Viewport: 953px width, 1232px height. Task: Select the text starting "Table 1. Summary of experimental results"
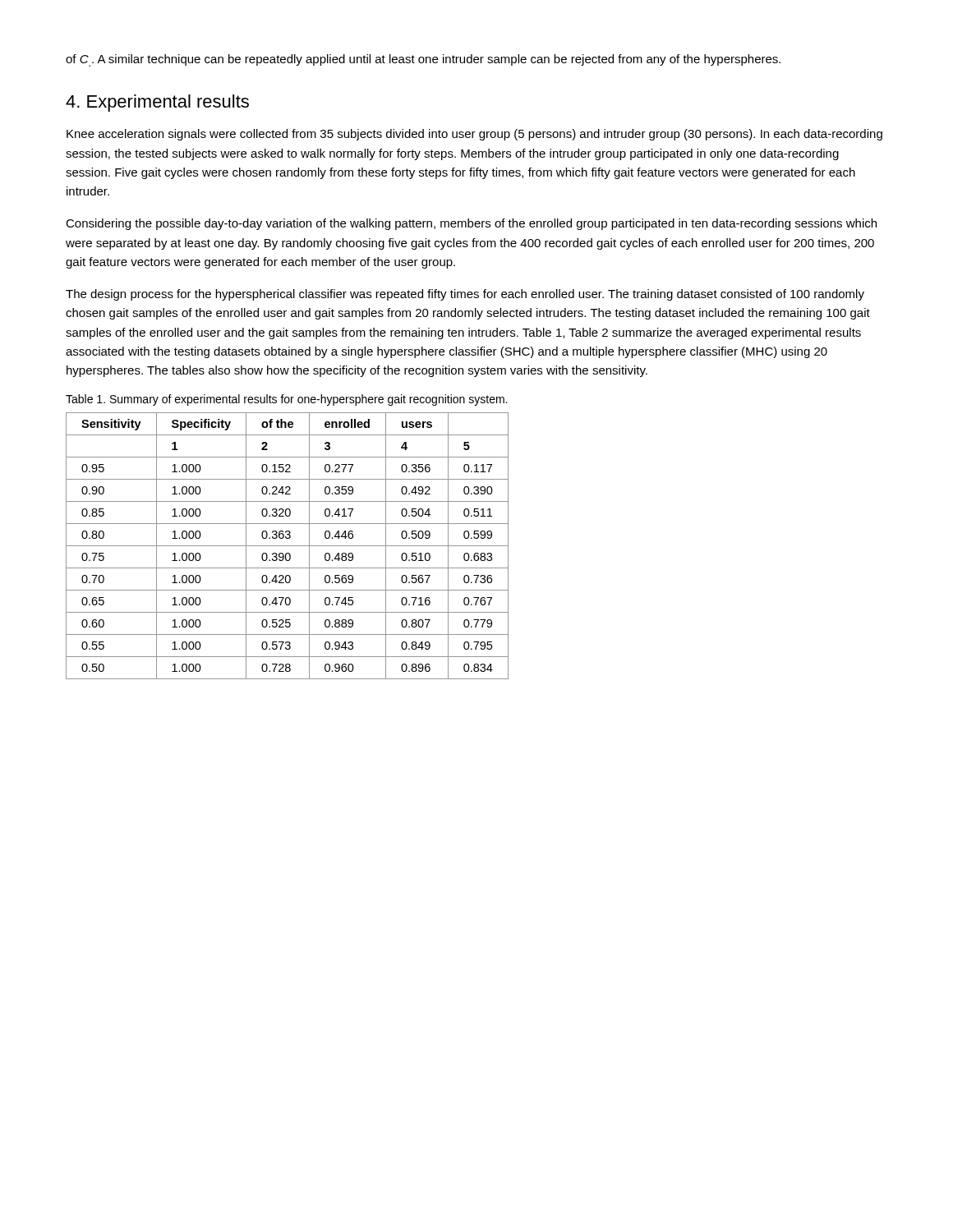click(x=287, y=399)
